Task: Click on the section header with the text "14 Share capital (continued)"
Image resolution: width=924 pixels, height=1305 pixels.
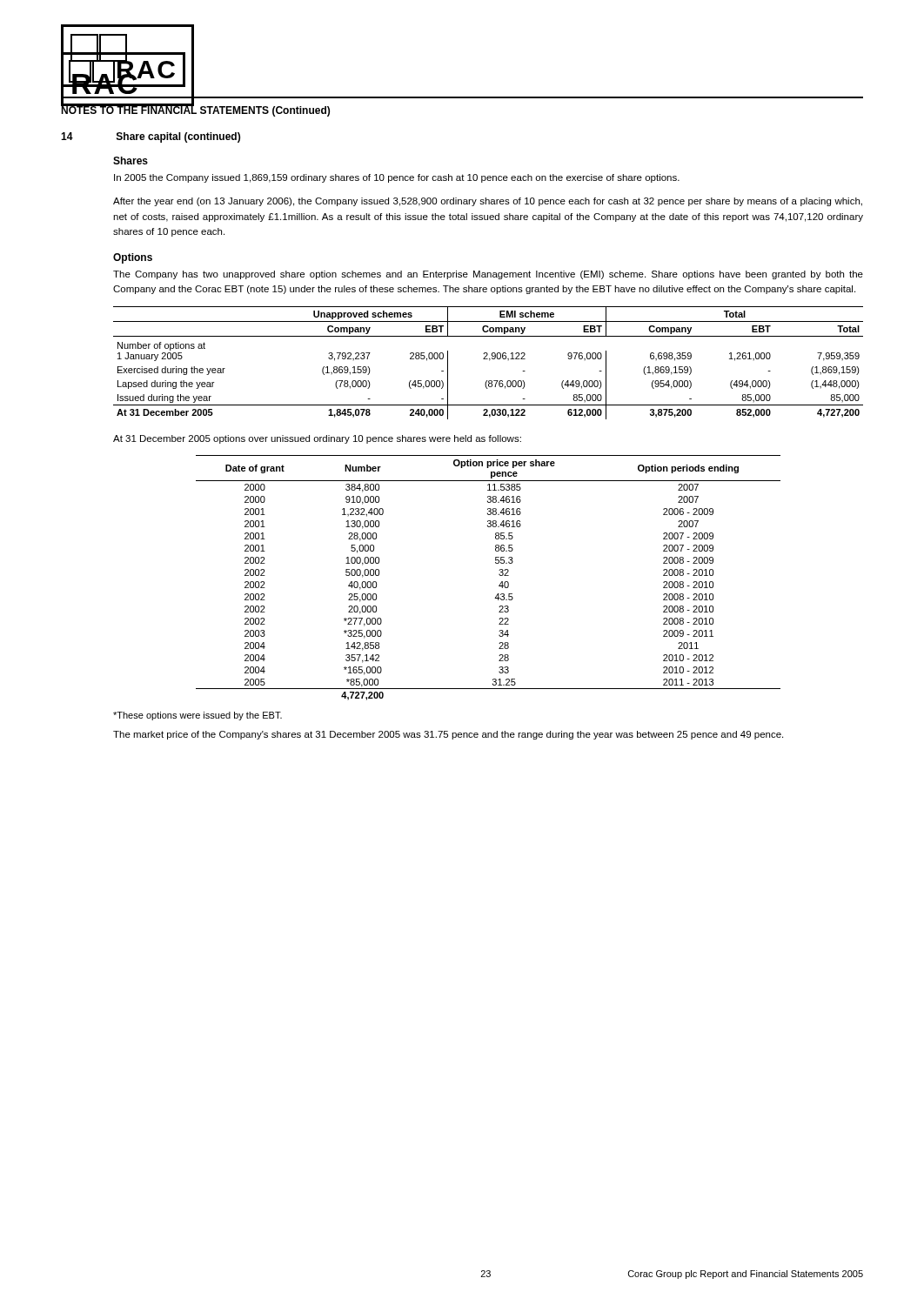Action: 151,137
